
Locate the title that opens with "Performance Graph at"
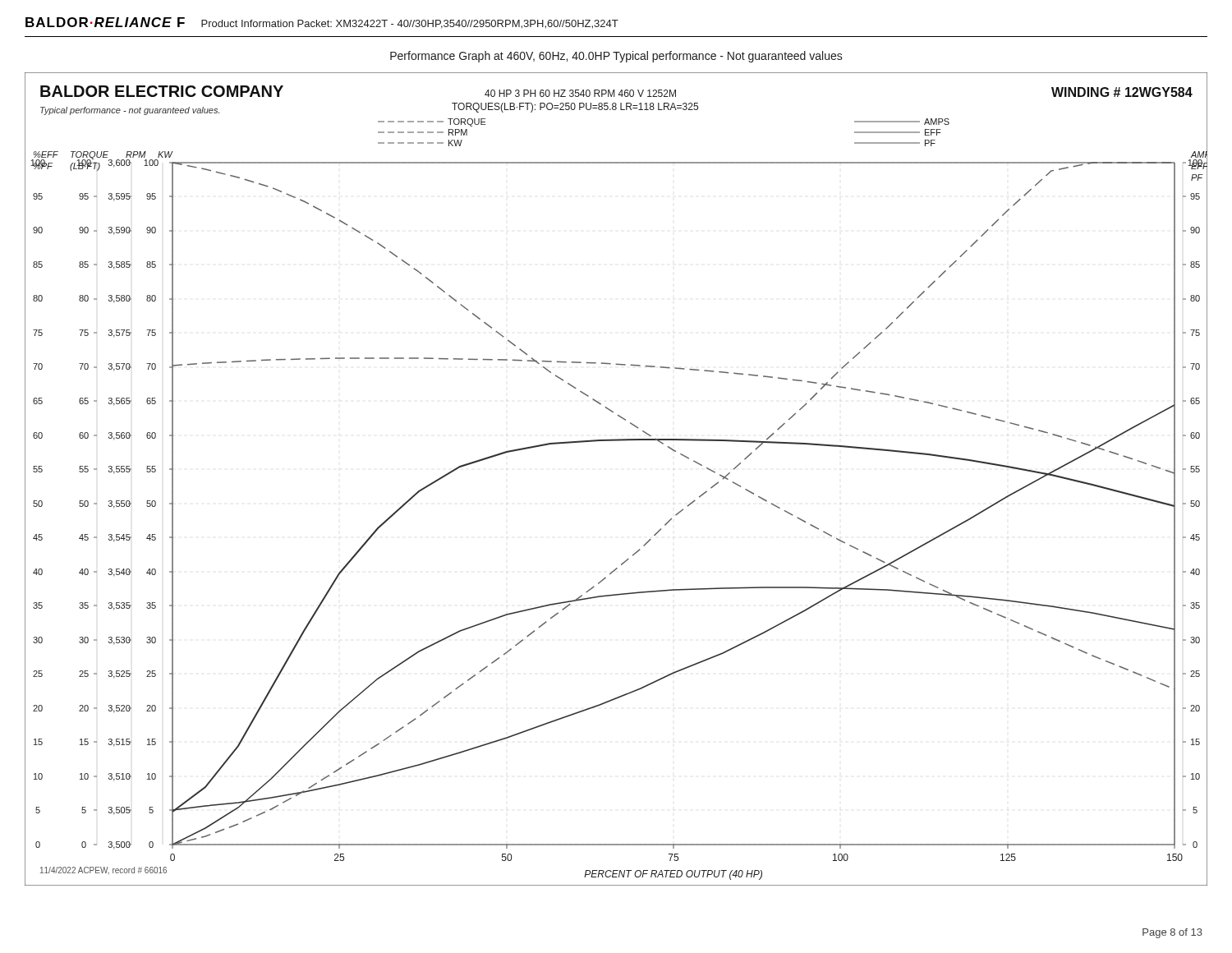click(616, 56)
